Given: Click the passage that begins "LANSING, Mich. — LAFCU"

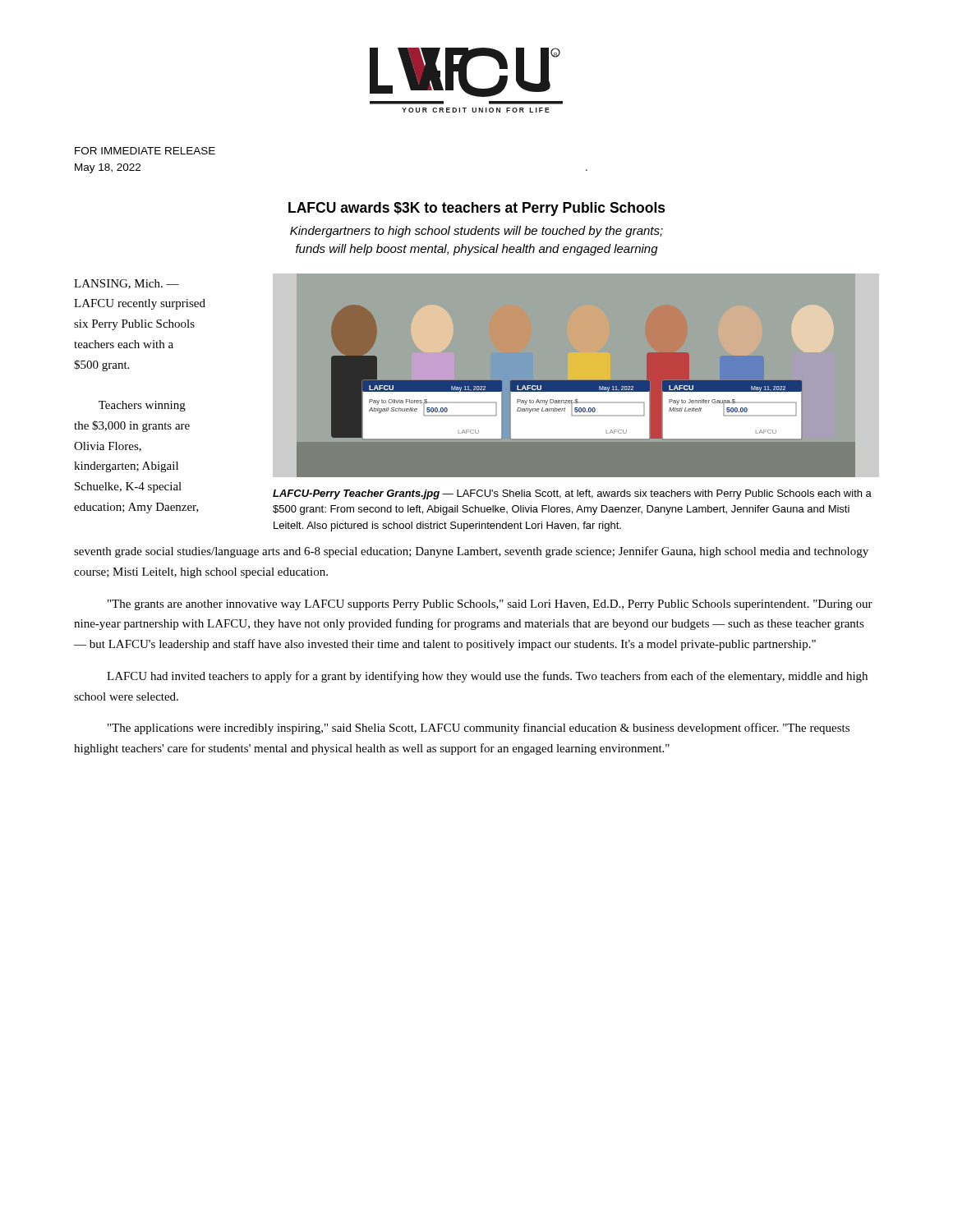Looking at the screenshot, I should 140,395.
